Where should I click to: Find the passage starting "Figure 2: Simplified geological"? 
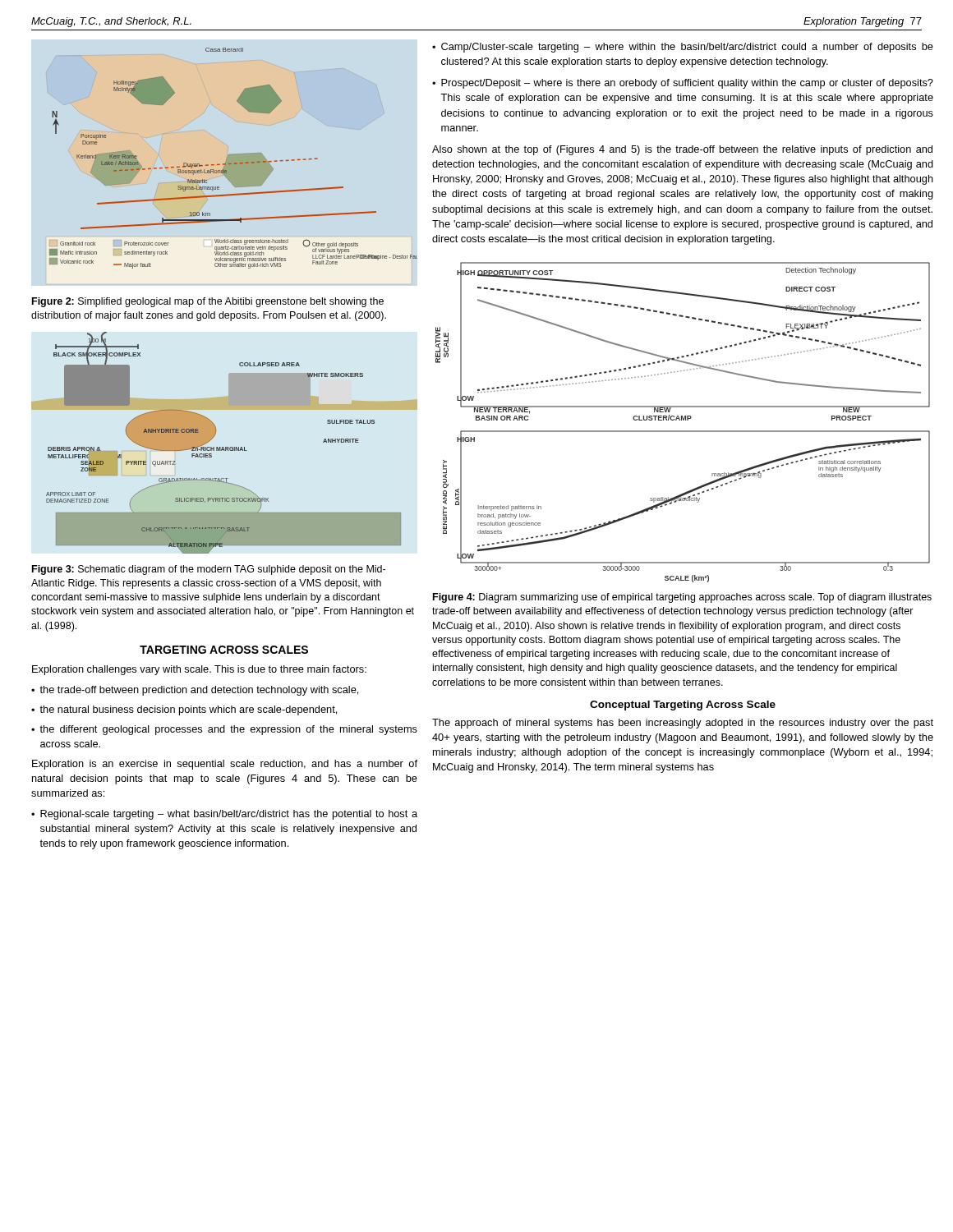(x=209, y=308)
